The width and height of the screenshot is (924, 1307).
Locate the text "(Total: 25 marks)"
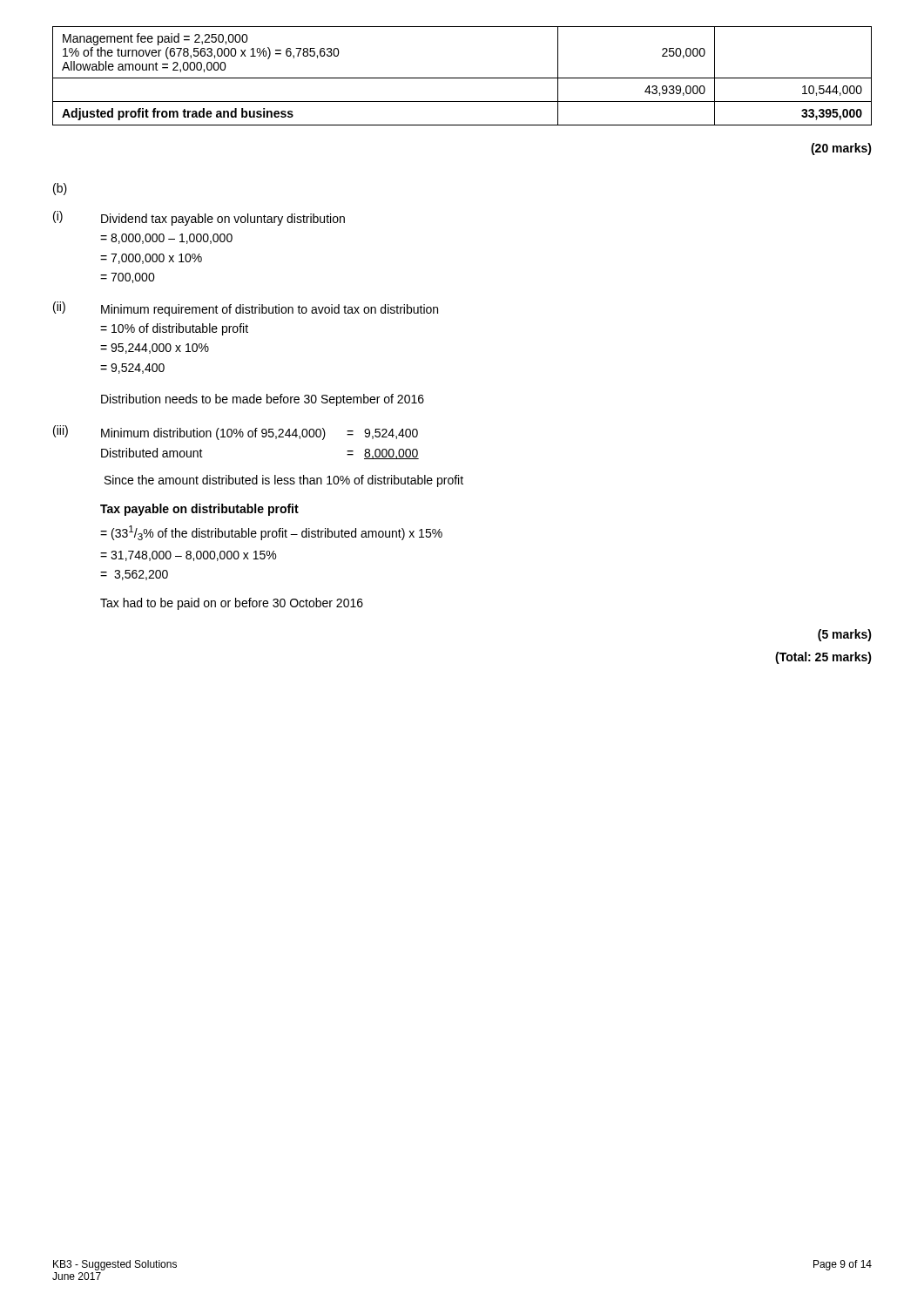coord(823,657)
